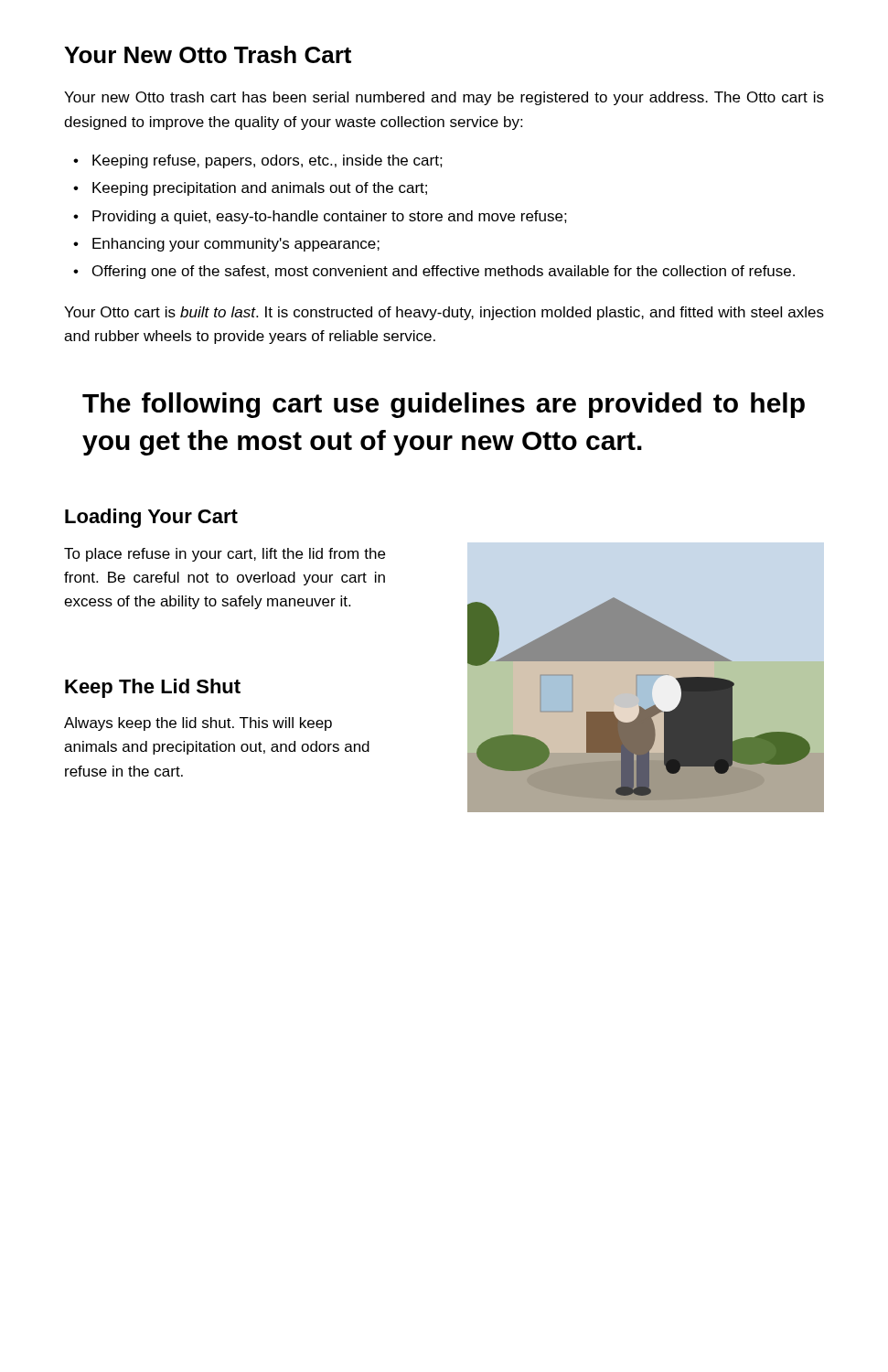Click on the list item containing "Enhancing your community's appearance;"

[236, 244]
